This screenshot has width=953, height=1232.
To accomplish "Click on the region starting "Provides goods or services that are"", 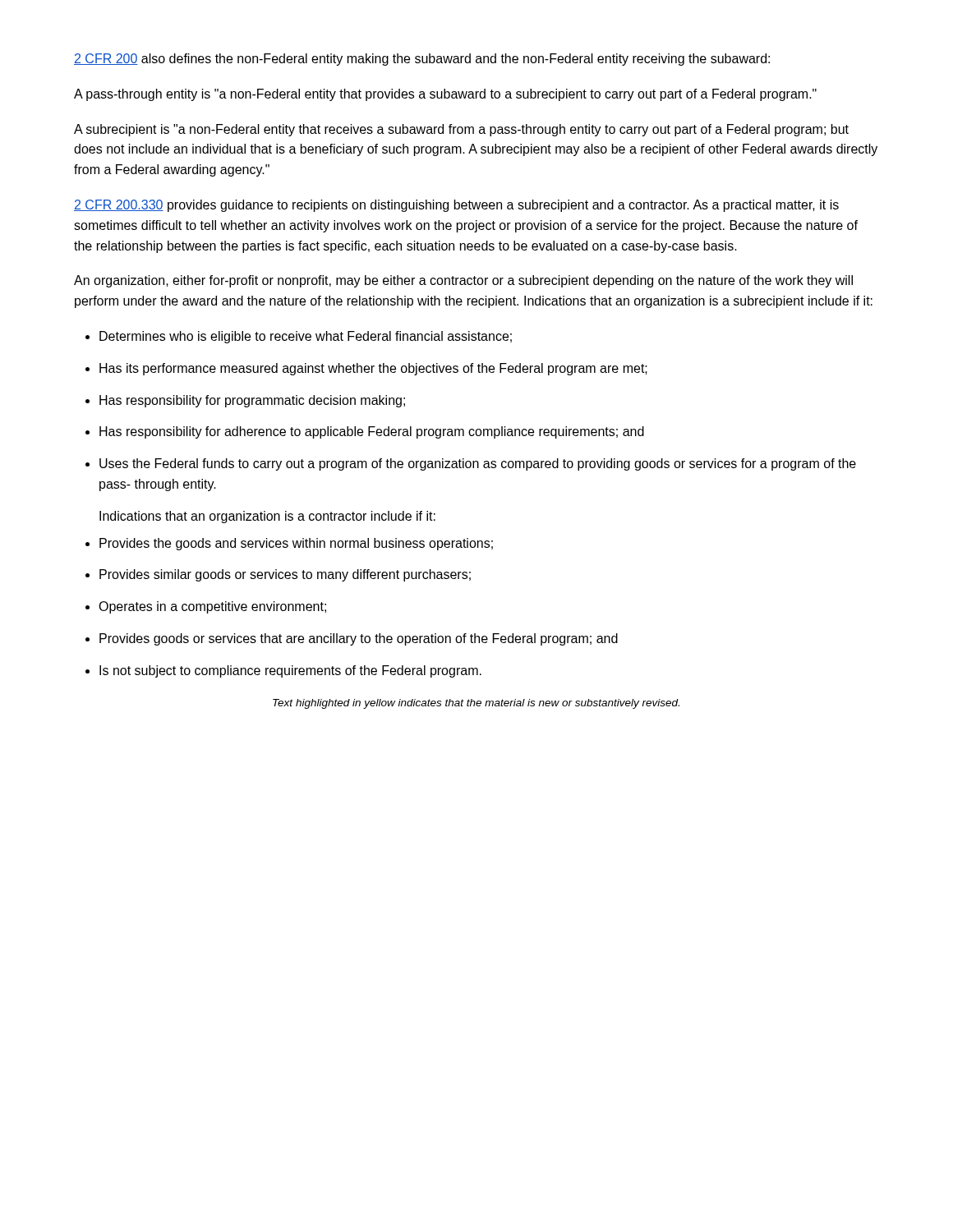I will (489, 639).
